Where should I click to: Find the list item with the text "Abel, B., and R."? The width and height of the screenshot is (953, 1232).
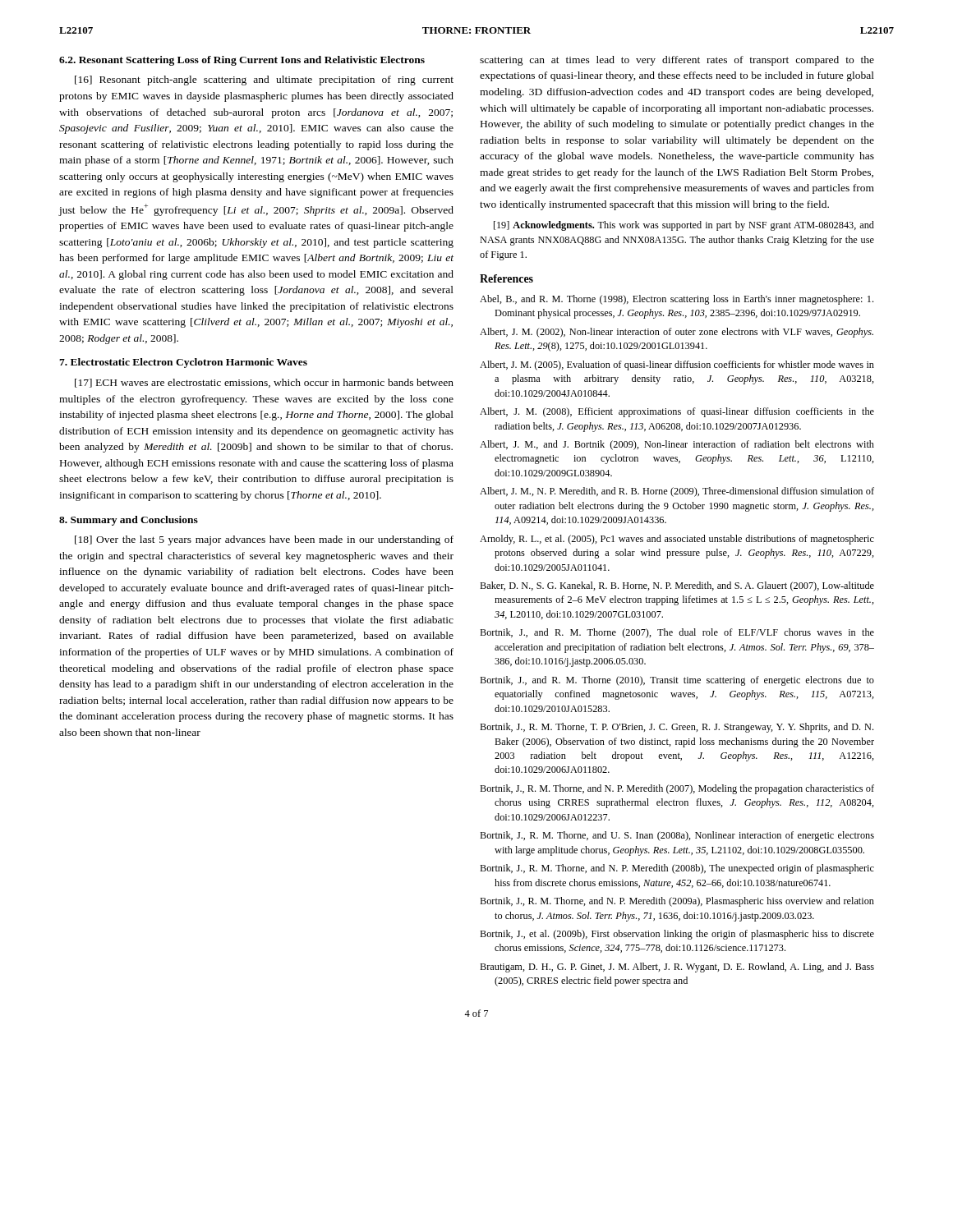(677, 306)
